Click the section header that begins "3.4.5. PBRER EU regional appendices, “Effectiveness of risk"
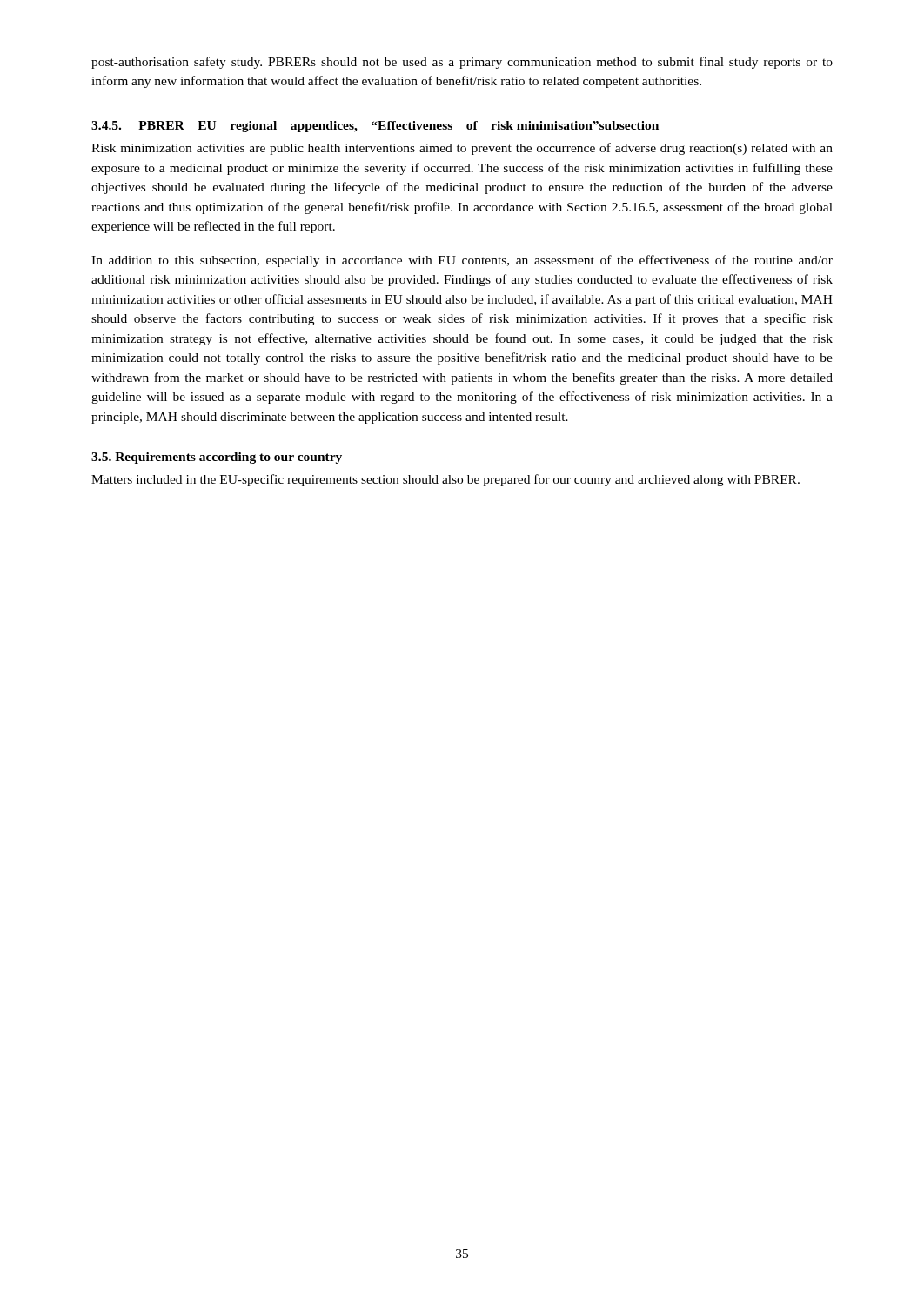 point(375,125)
